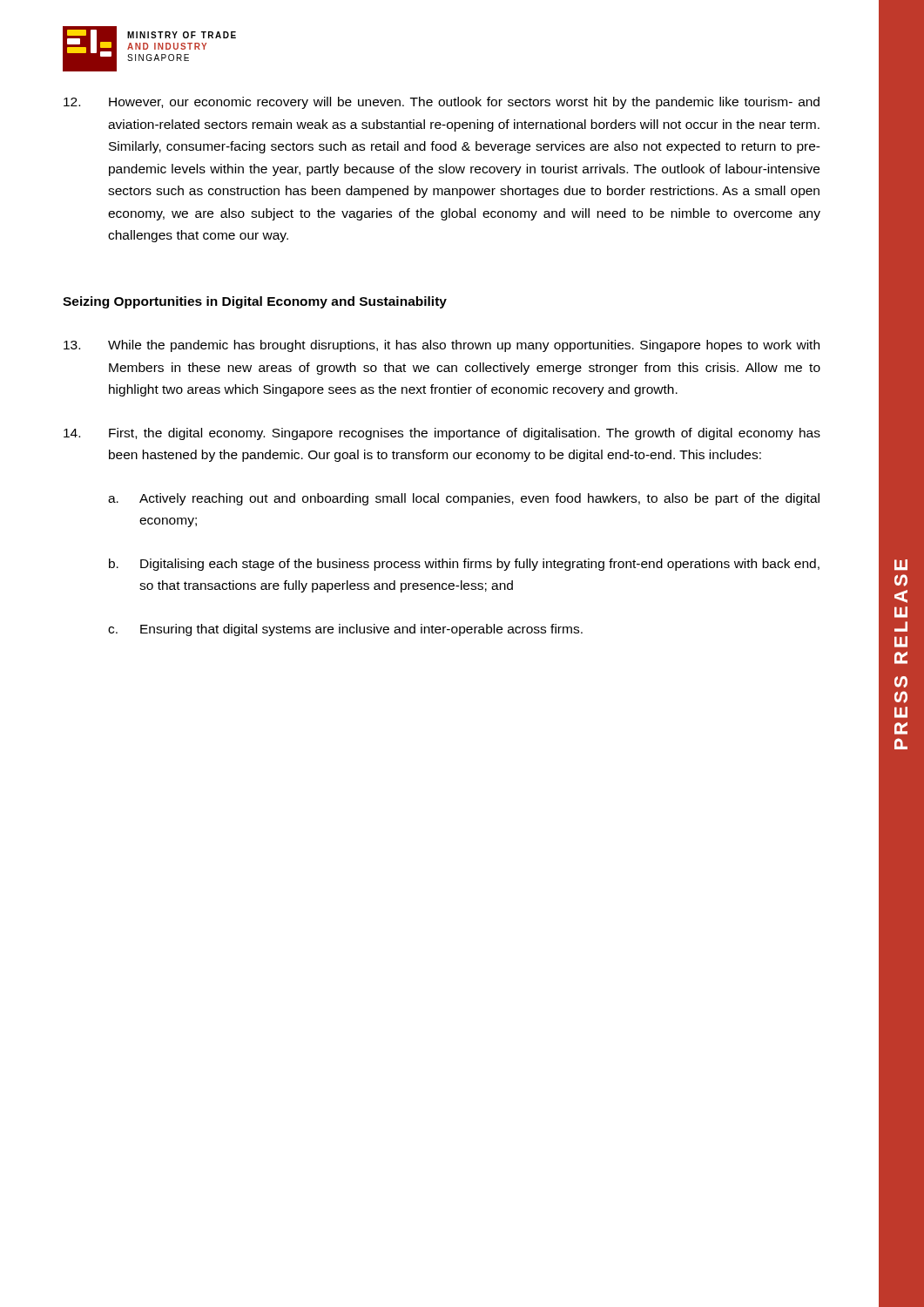Find the block on this page that starts "First, the digital economy. Singapore"
The width and height of the screenshot is (924, 1307).
pos(442,444)
